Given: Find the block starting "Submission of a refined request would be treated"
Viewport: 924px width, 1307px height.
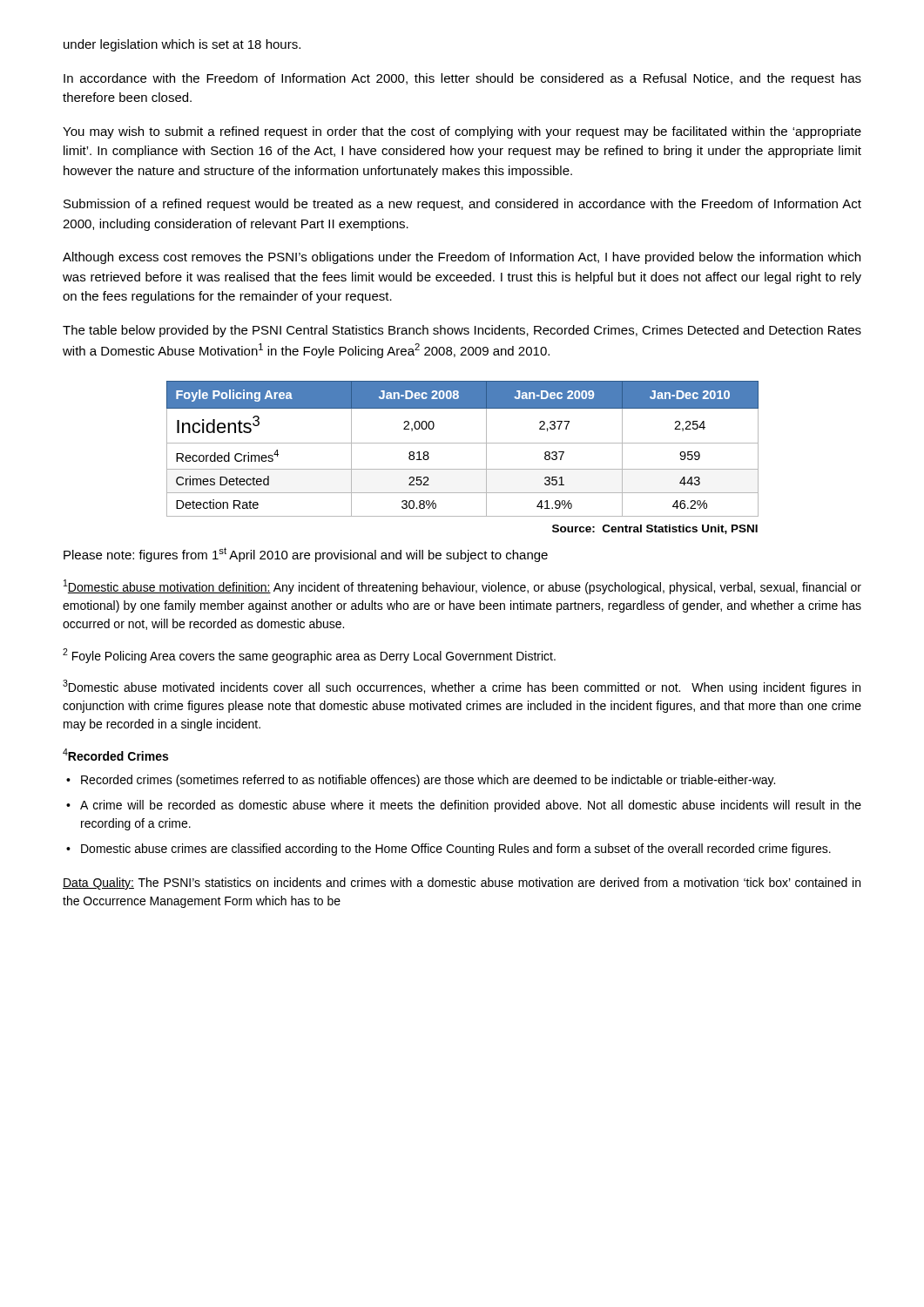Looking at the screenshot, I should pyautogui.click(x=462, y=213).
